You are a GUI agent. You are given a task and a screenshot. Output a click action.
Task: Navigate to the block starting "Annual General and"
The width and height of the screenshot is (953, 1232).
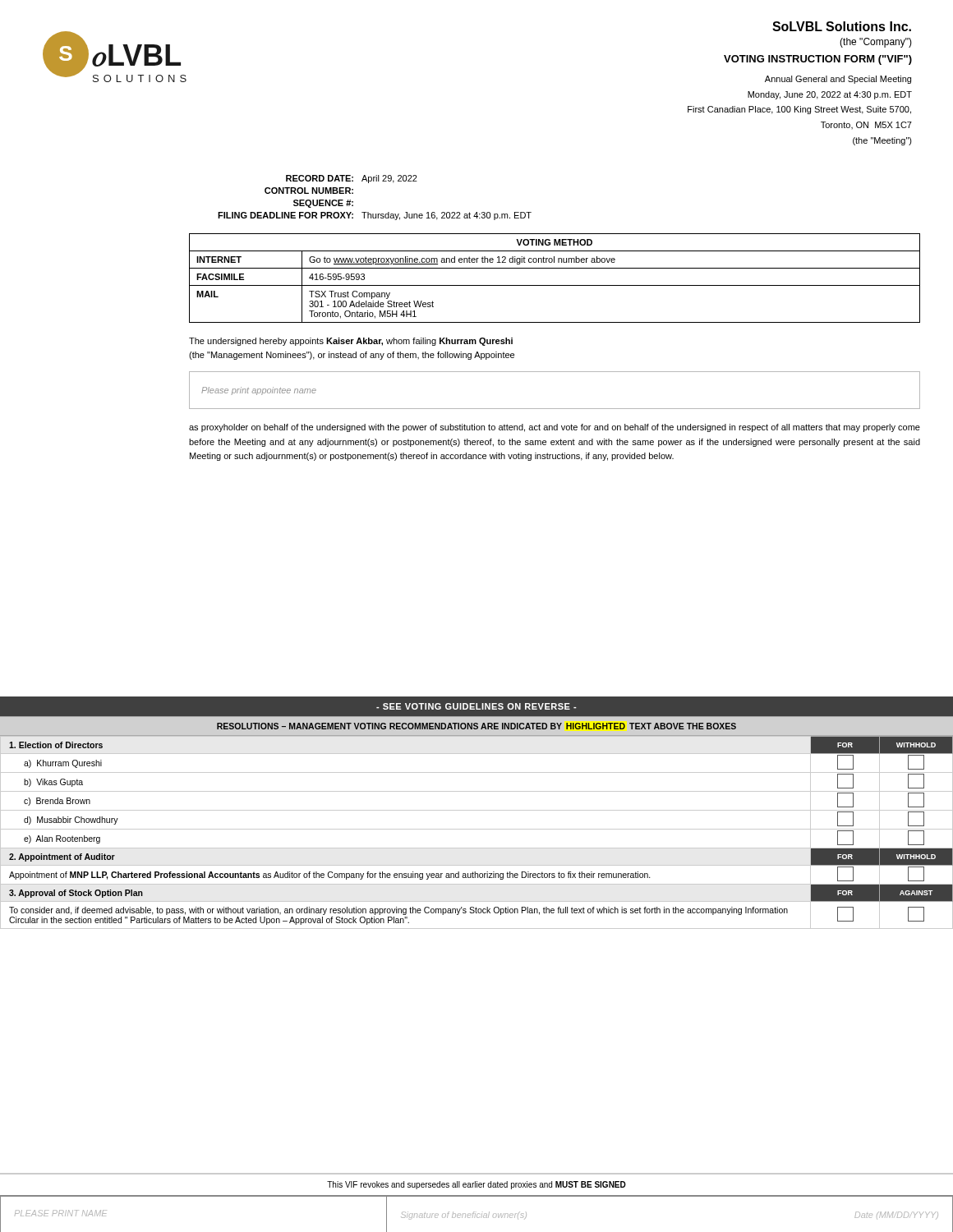coord(799,110)
